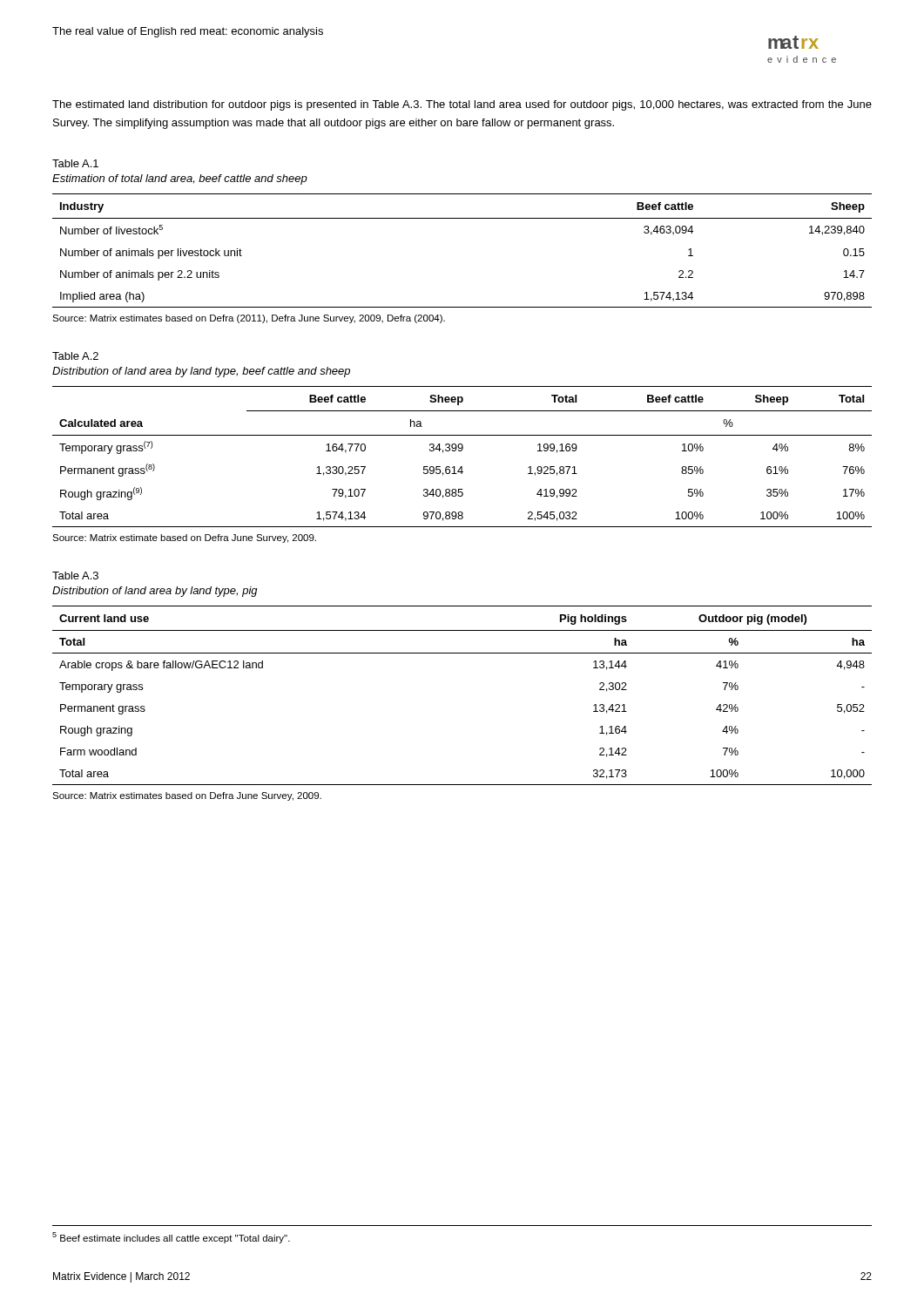Click on the element starting "Table A.1"

[76, 163]
